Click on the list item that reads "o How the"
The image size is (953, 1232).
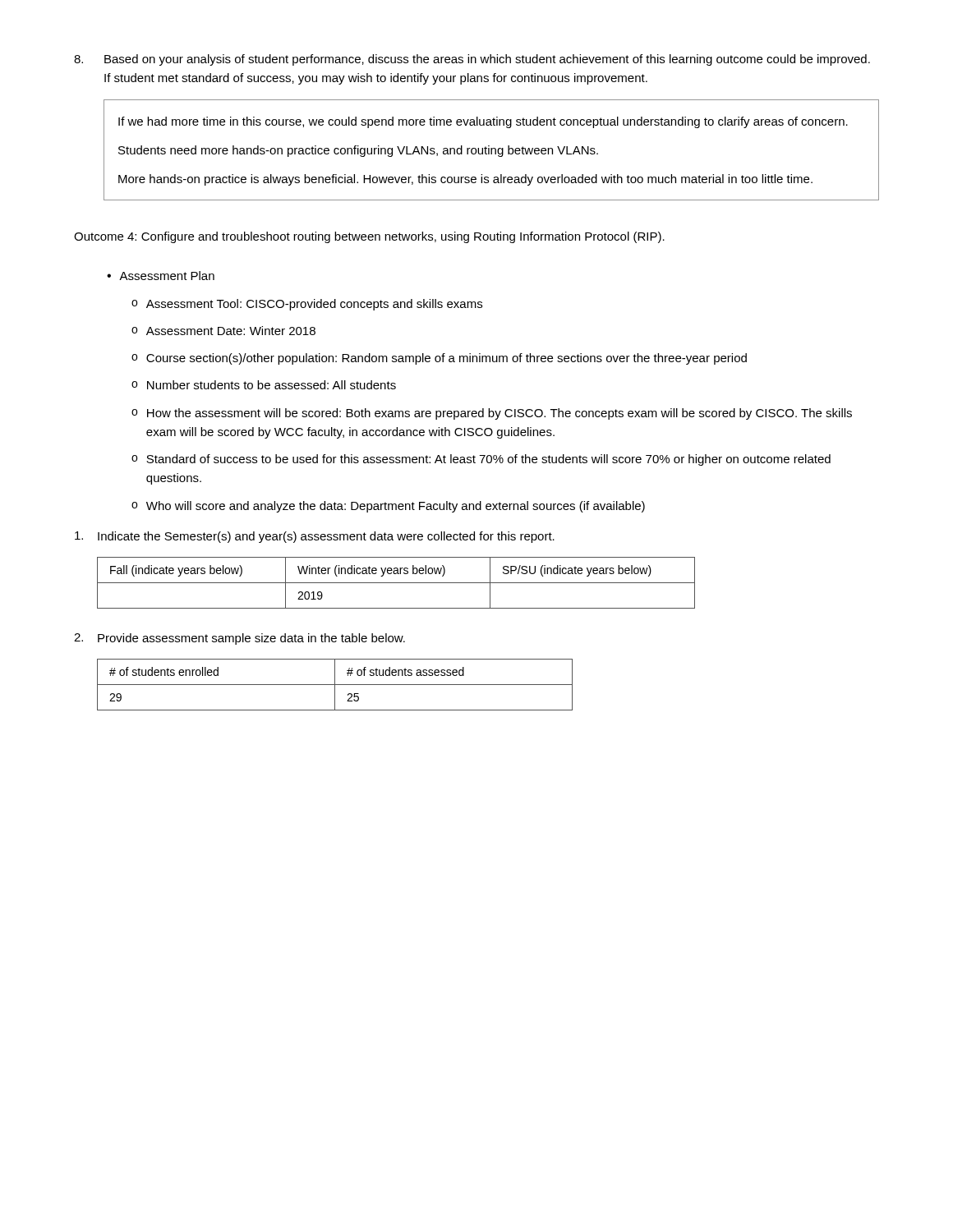pyautogui.click(x=505, y=422)
